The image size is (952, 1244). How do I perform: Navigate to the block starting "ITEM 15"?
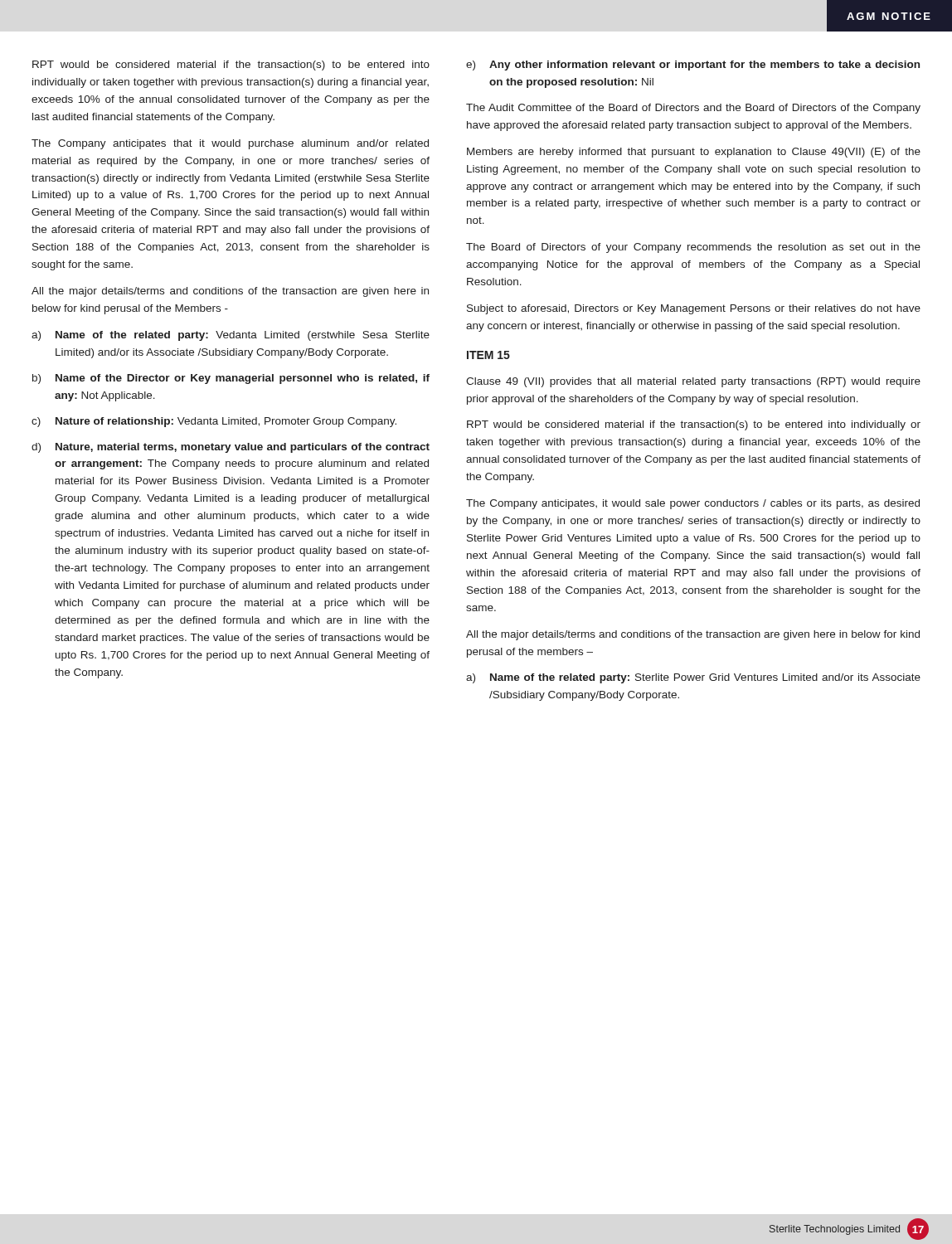tap(488, 355)
